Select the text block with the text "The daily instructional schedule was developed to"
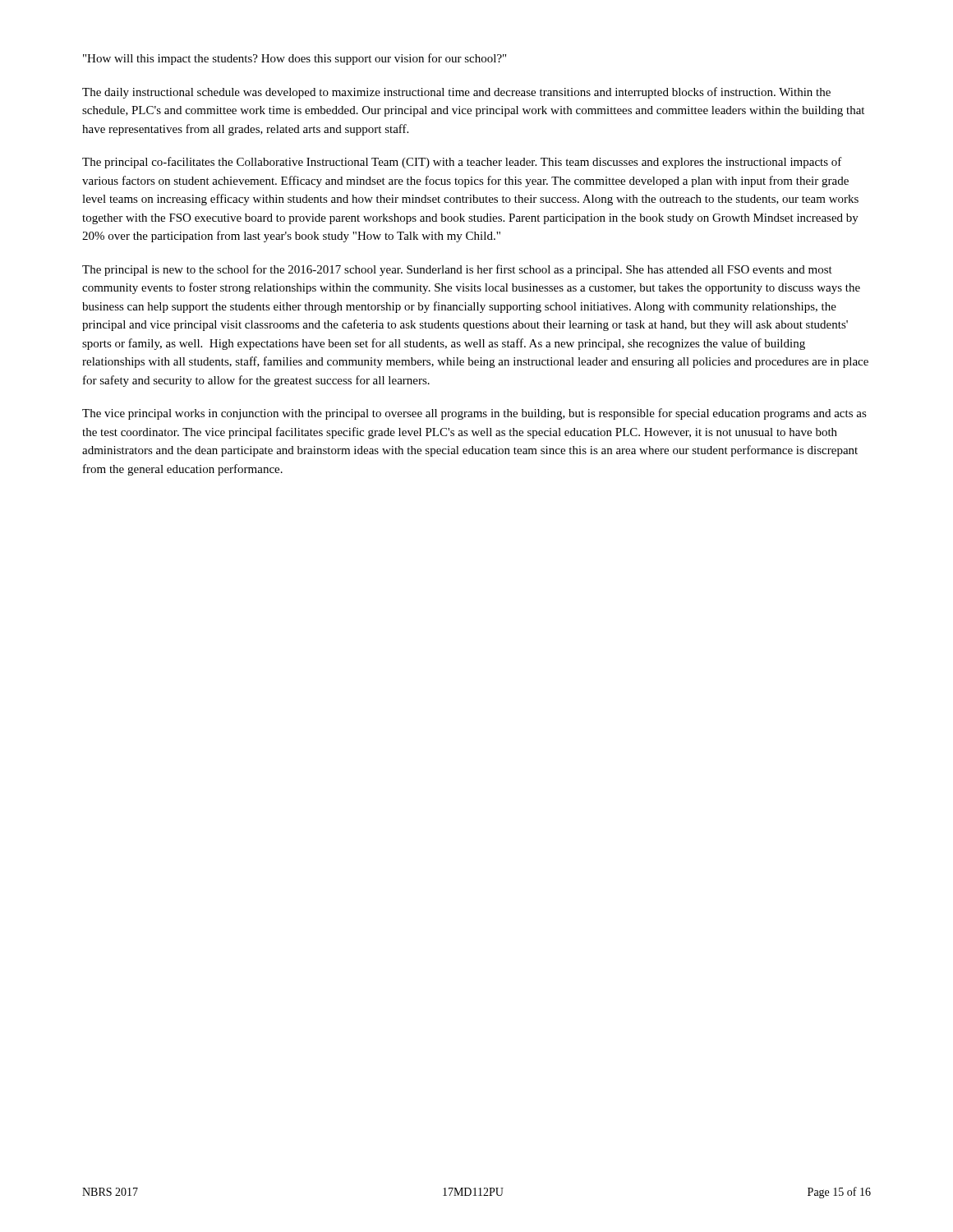 [x=473, y=110]
